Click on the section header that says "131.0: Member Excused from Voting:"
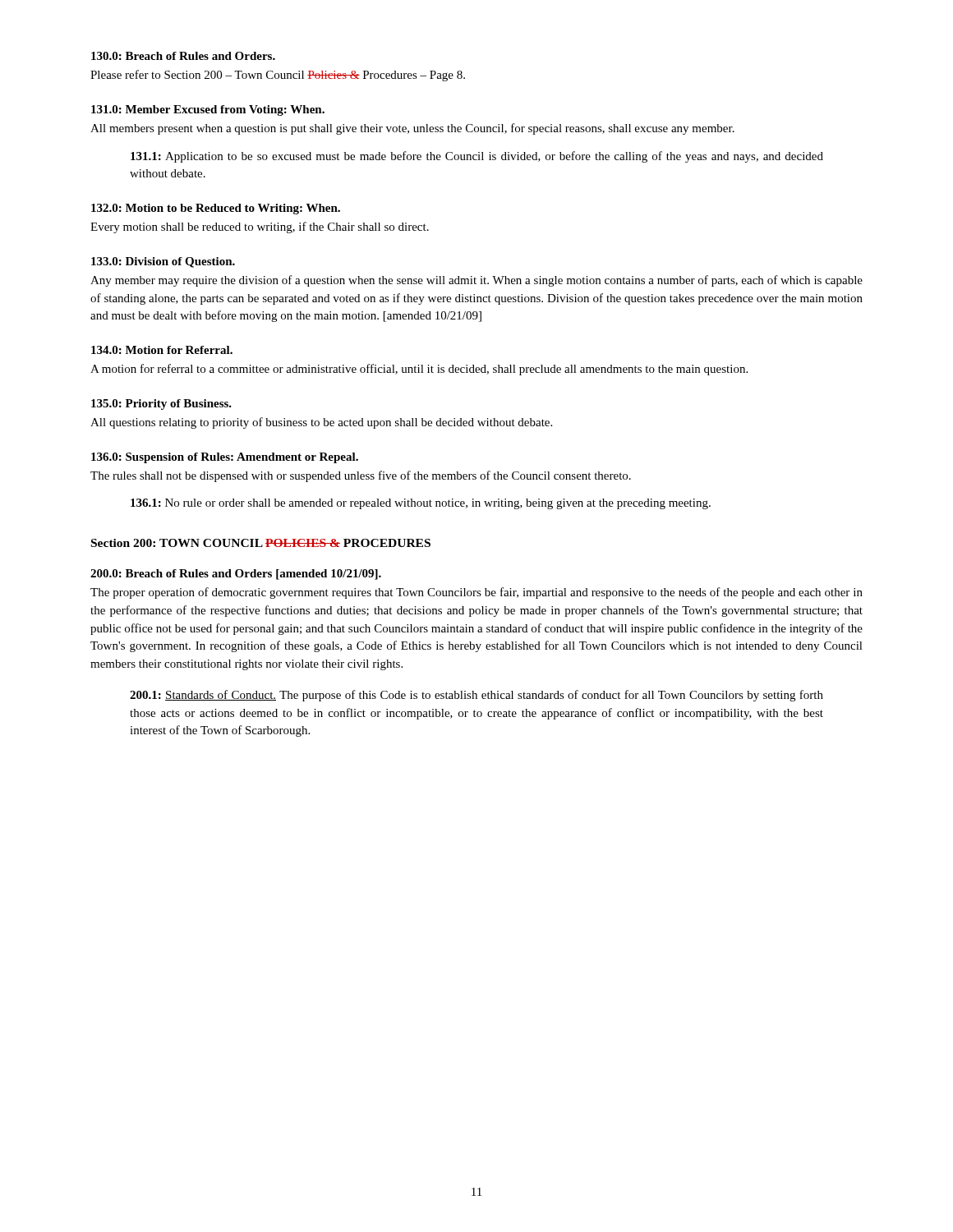 [208, 109]
